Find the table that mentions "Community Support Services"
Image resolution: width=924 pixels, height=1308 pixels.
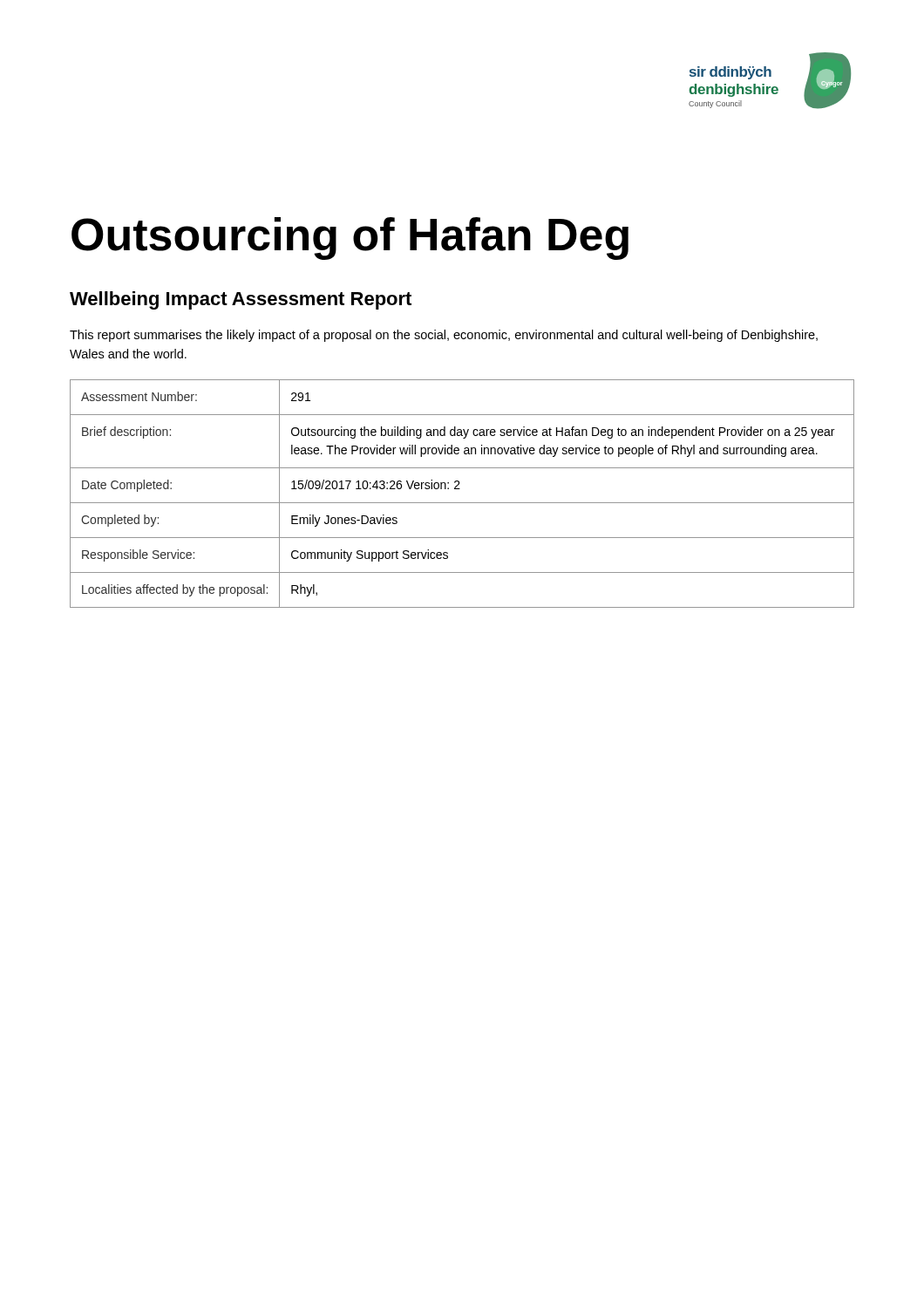click(x=462, y=494)
